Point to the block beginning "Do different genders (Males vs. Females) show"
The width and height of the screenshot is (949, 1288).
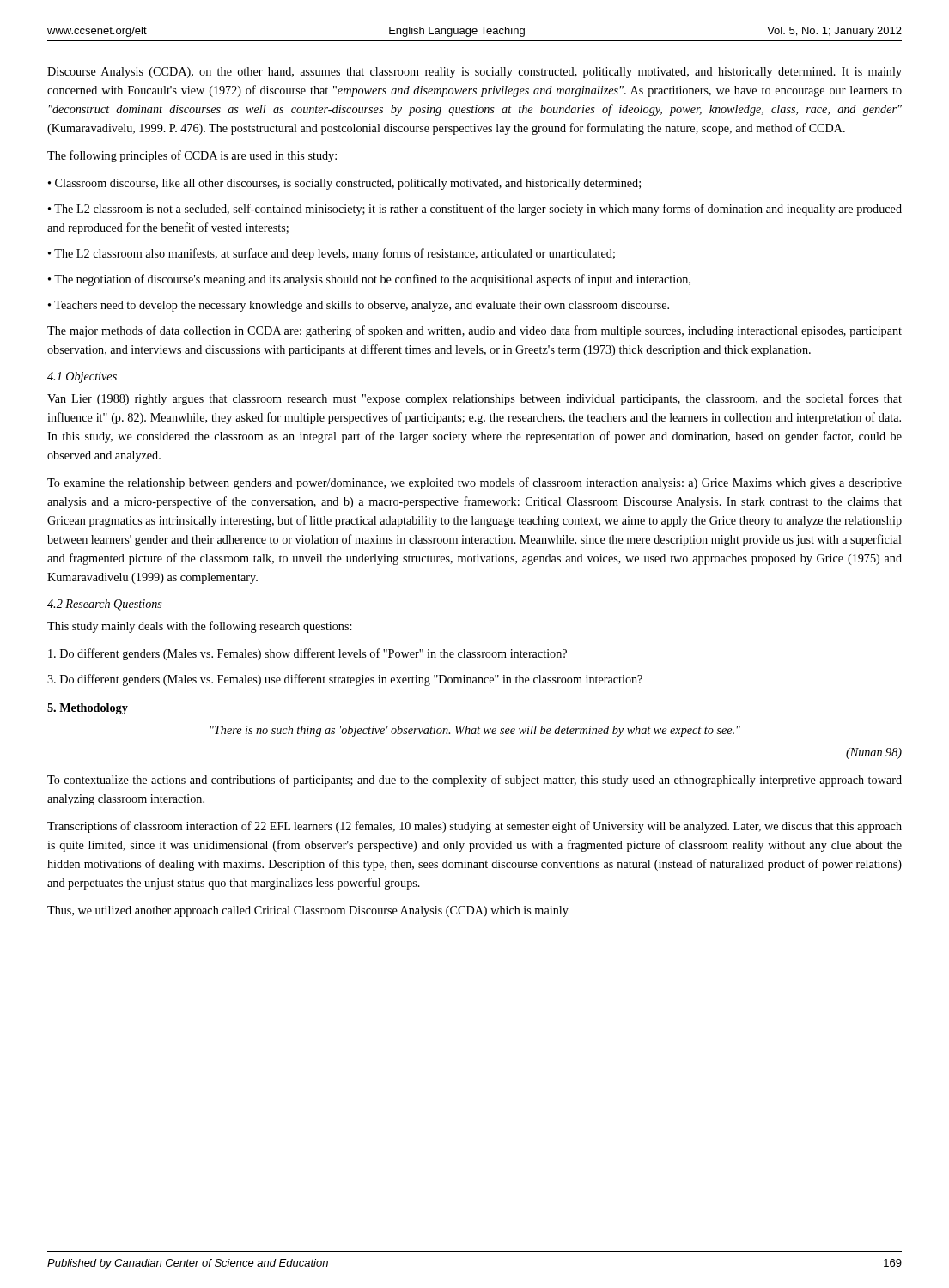click(307, 653)
